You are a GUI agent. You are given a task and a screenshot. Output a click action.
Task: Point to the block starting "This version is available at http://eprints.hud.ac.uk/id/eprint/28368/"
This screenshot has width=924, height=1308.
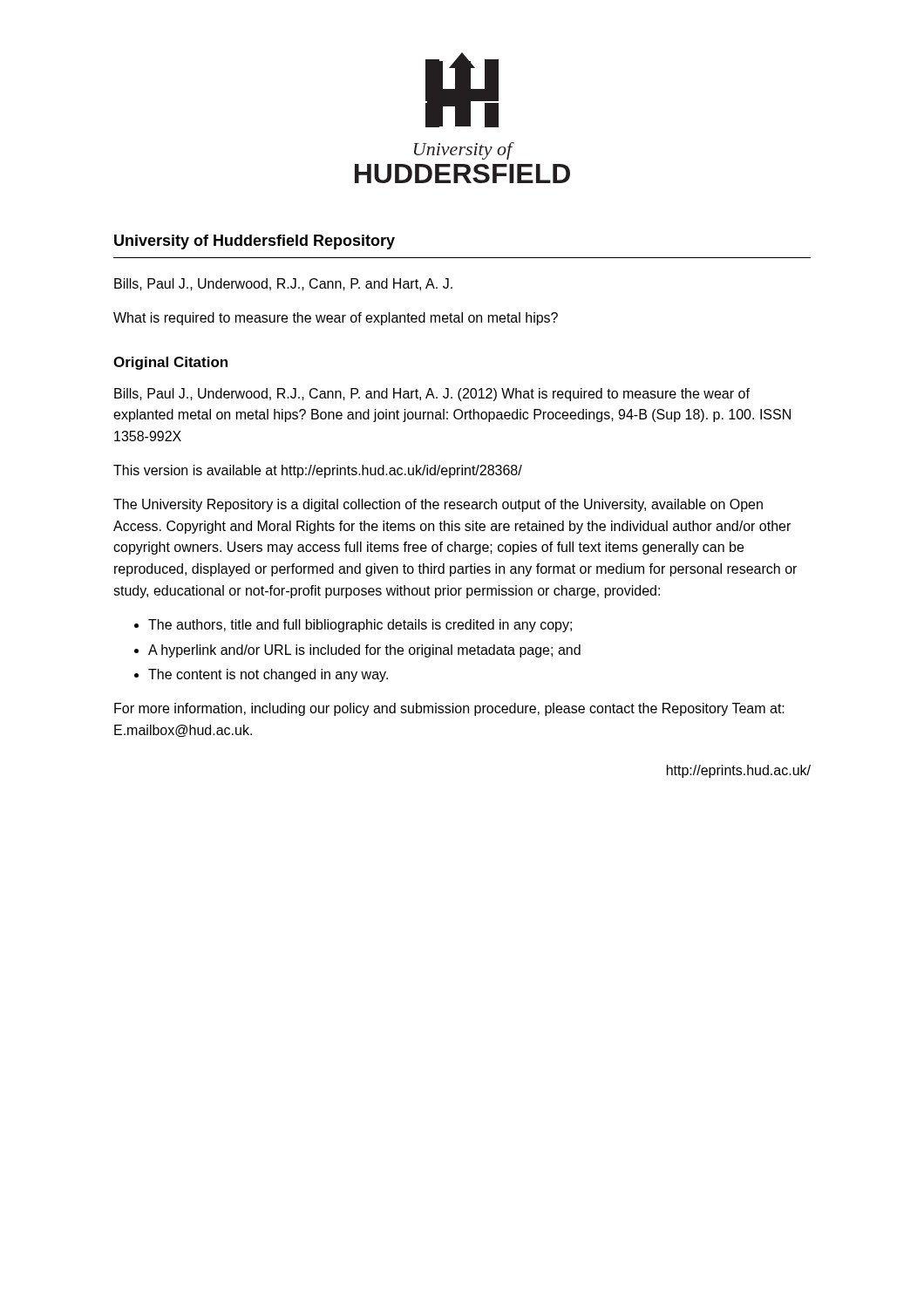point(318,470)
